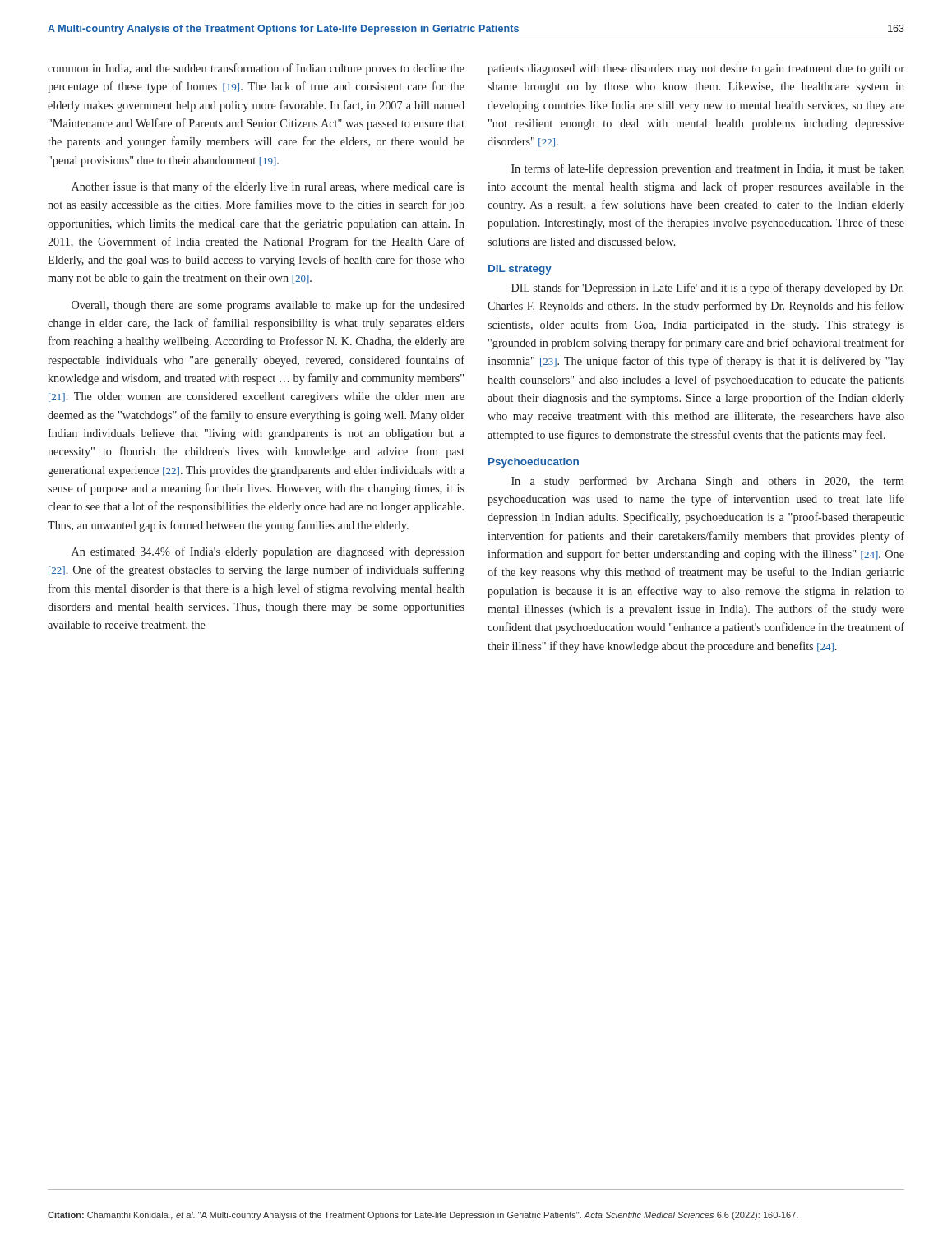Locate the region starting "patients diagnosed with these"
The width and height of the screenshot is (952, 1233).
696,105
